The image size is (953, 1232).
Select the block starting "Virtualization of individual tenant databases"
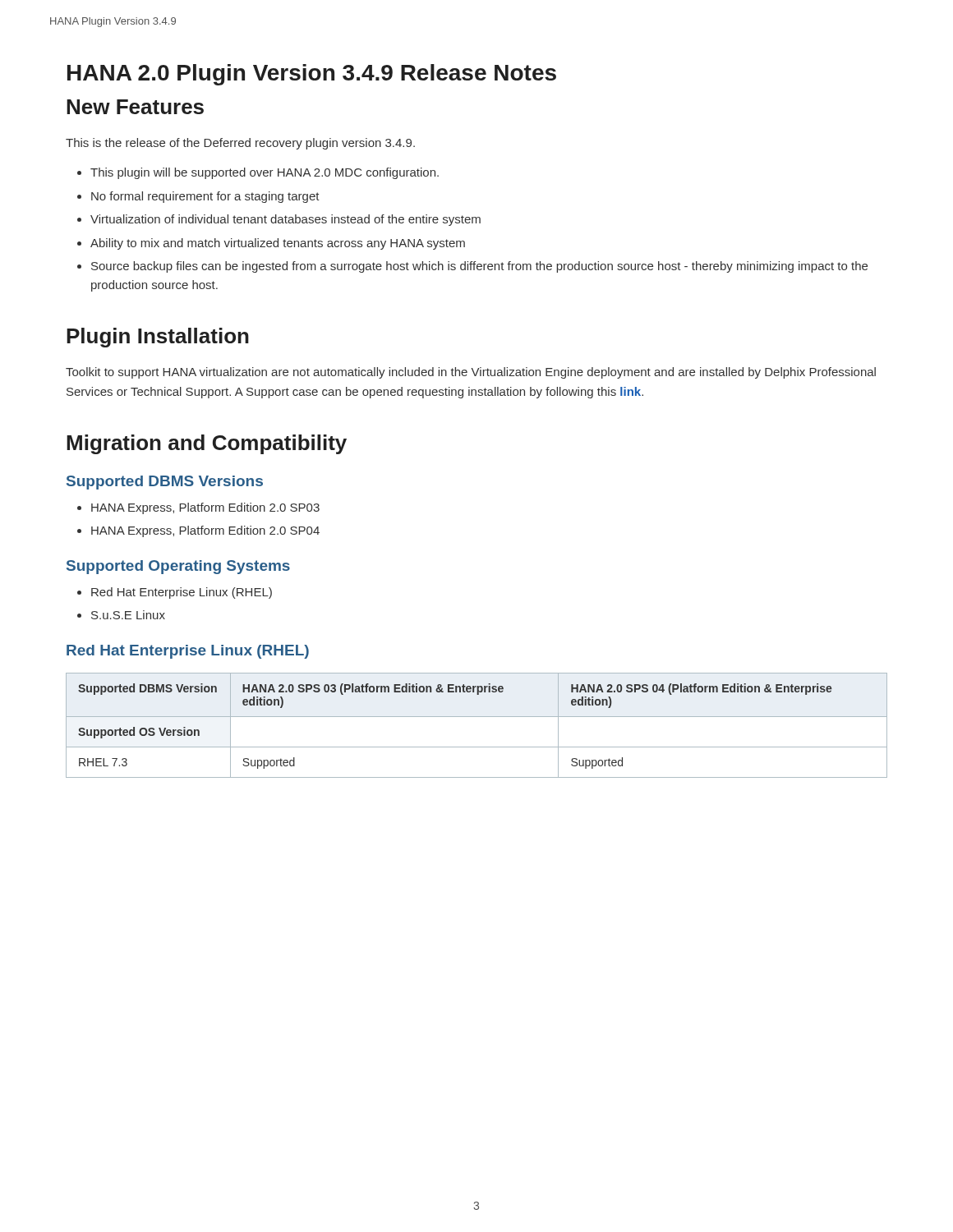click(x=489, y=220)
